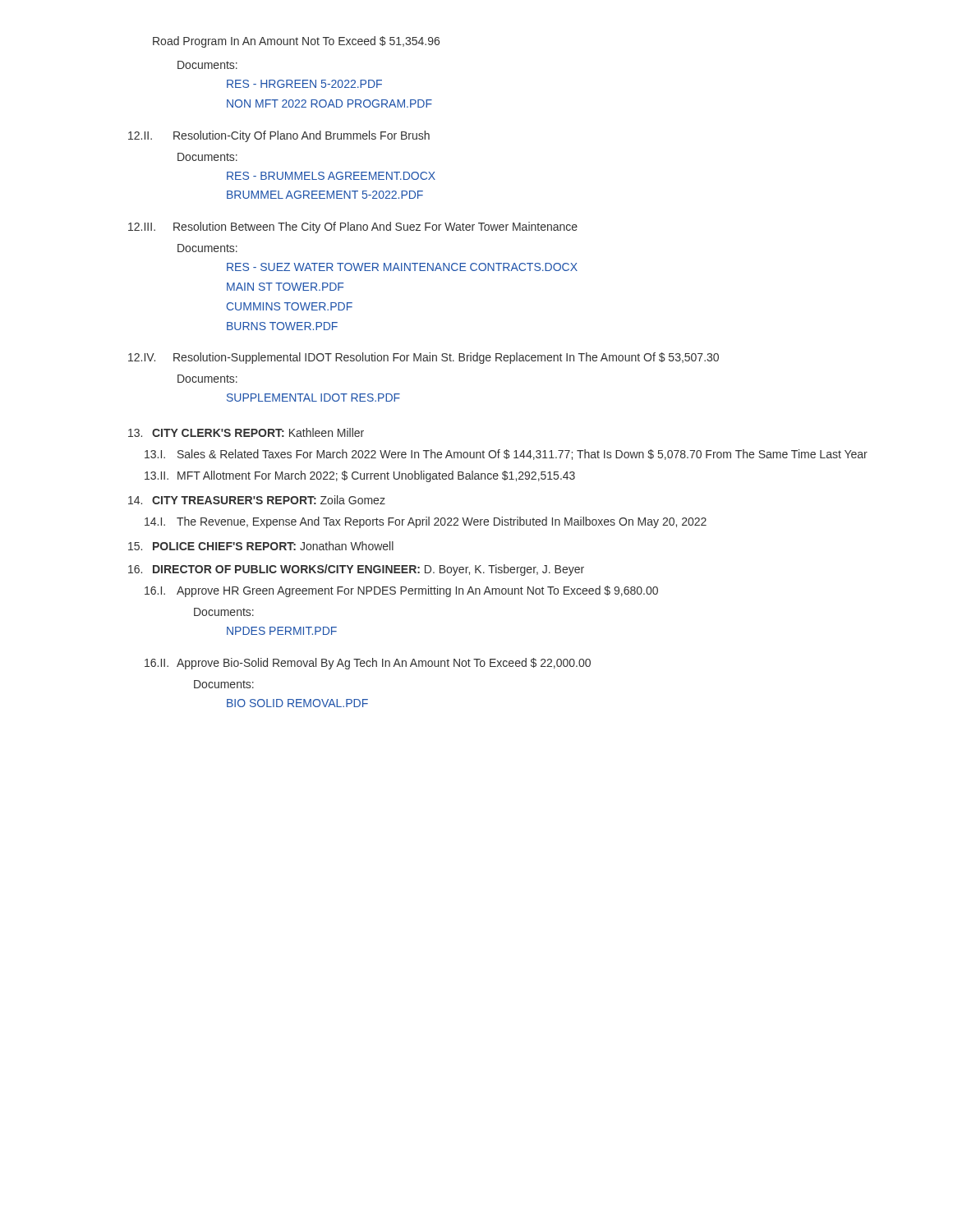Point to the region starting "16. DIRECTOR OF PUBLIC WORKS/CITY ENGINEER: D. Boyer,"

356,569
